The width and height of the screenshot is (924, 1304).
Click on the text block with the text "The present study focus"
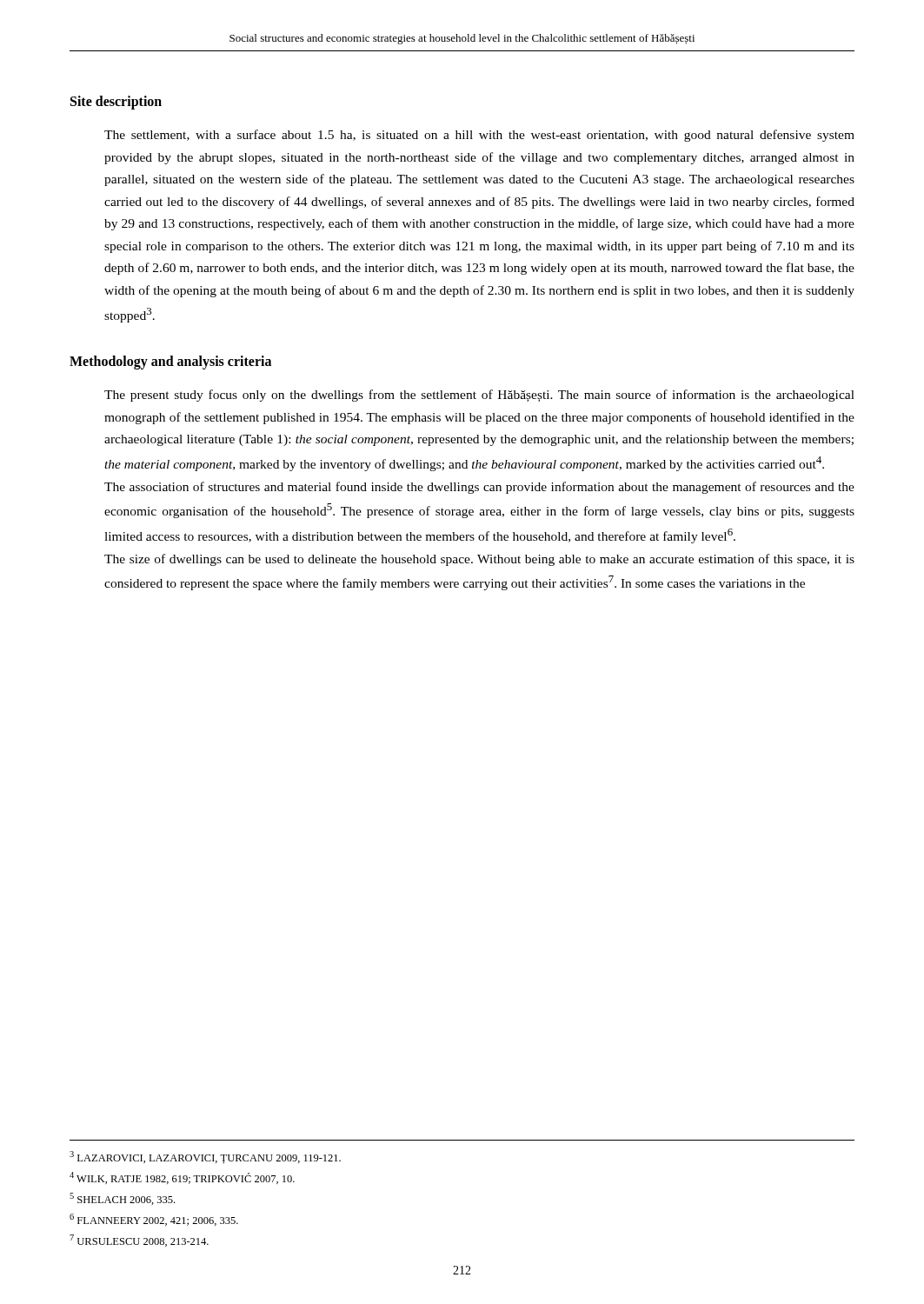pos(479,489)
